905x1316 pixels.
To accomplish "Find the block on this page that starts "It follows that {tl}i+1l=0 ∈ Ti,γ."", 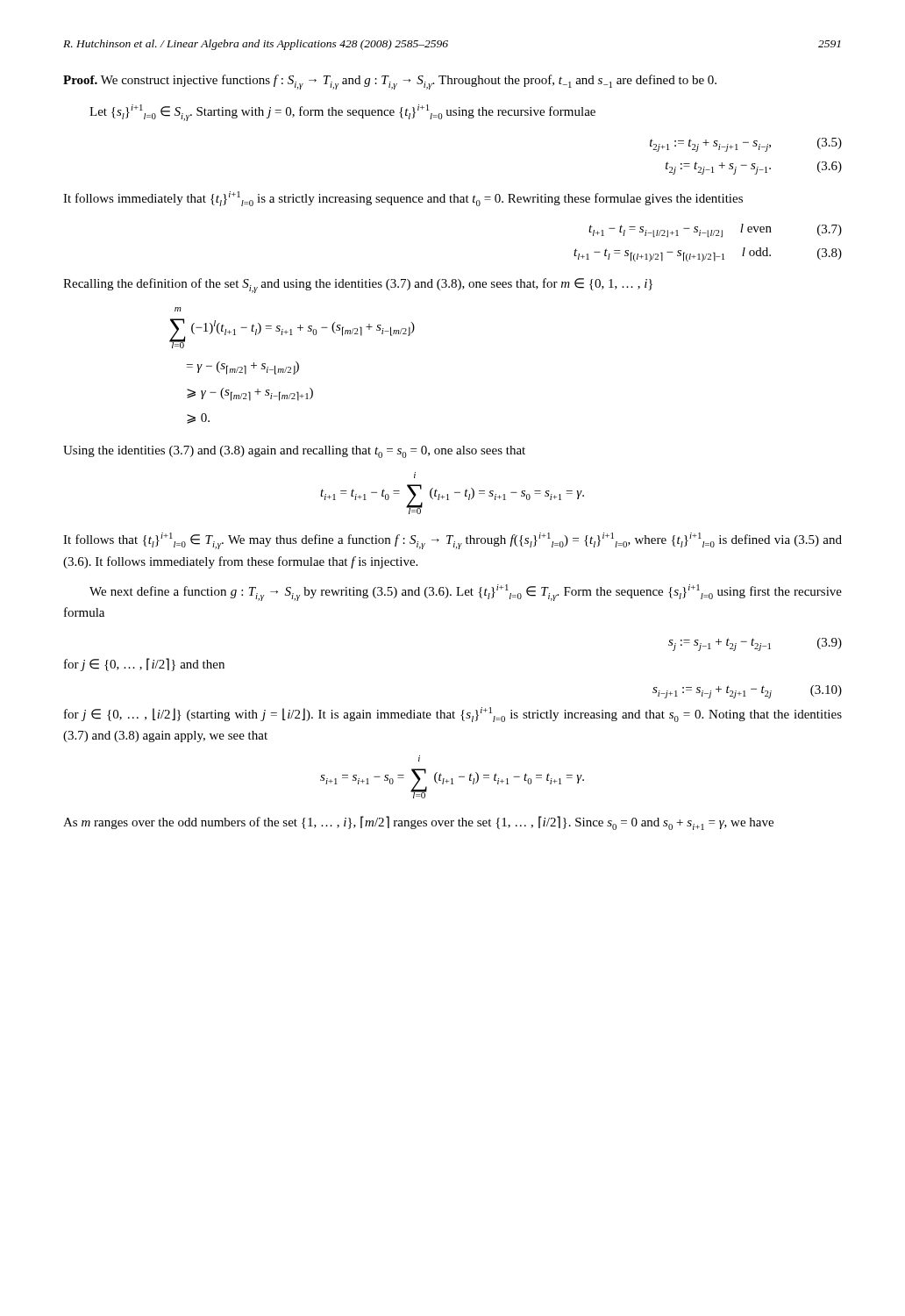I will tap(452, 549).
